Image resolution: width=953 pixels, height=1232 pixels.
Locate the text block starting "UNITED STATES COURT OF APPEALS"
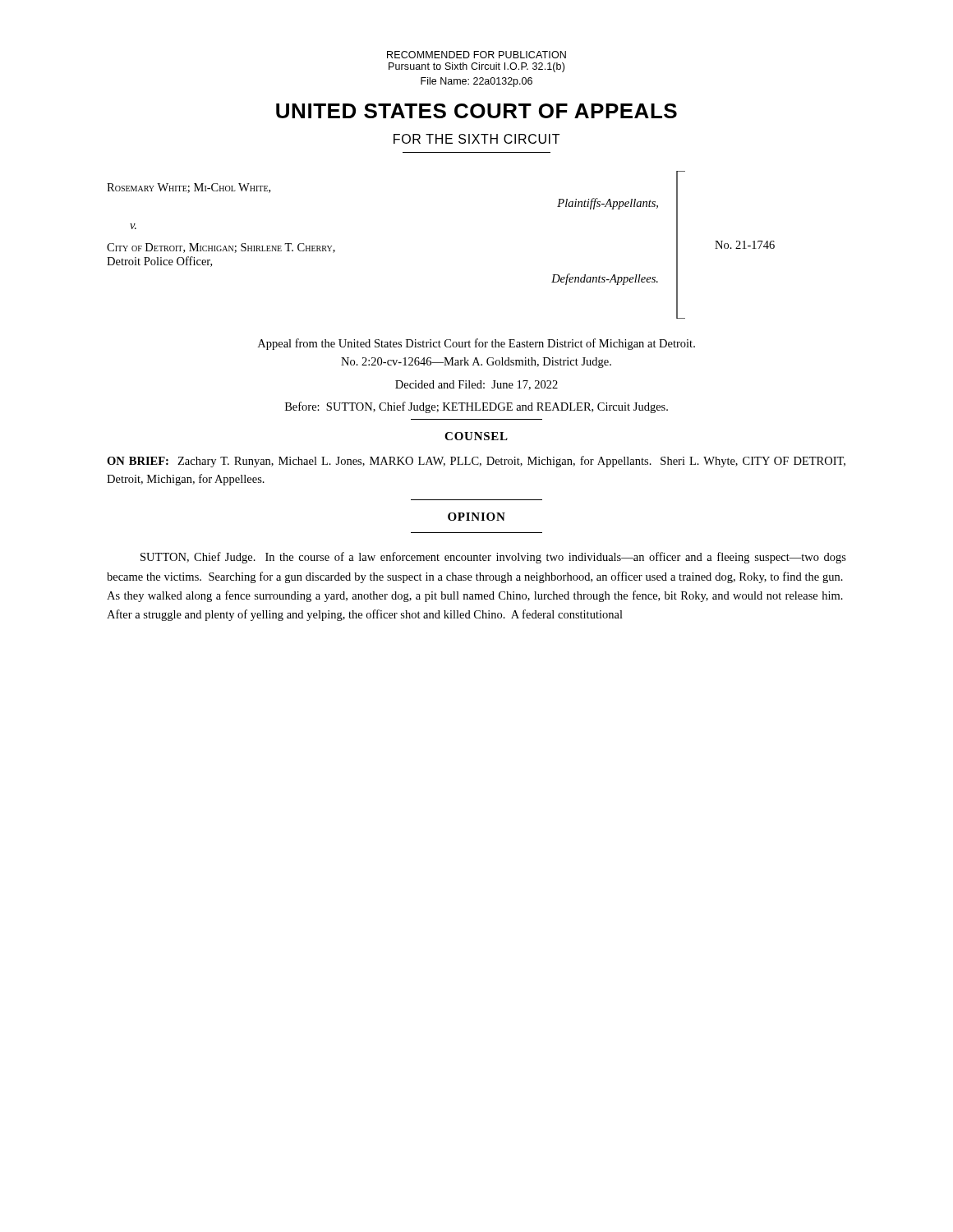(x=476, y=111)
